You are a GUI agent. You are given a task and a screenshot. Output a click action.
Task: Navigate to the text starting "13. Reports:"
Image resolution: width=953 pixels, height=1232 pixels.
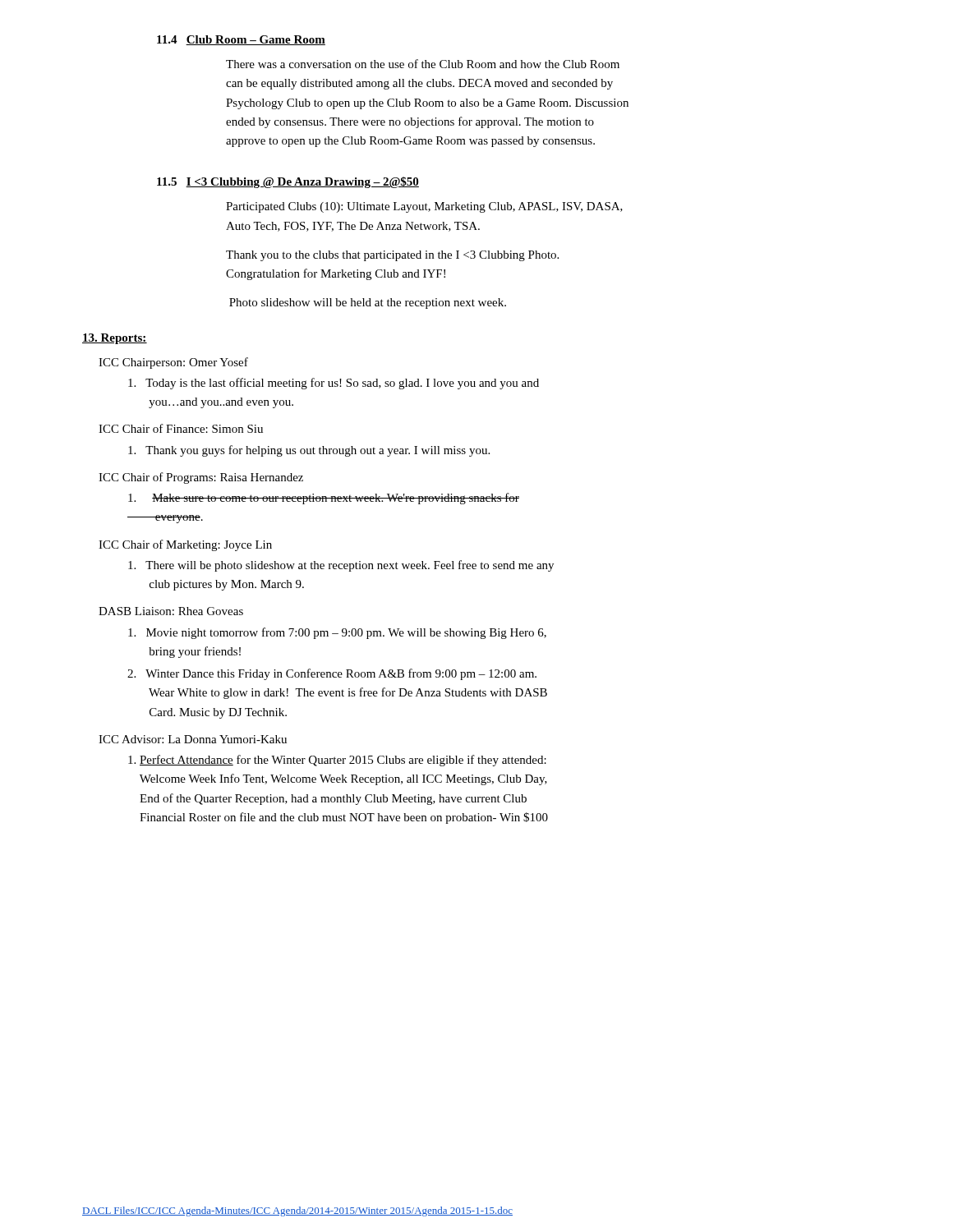[x=114, y=337]
